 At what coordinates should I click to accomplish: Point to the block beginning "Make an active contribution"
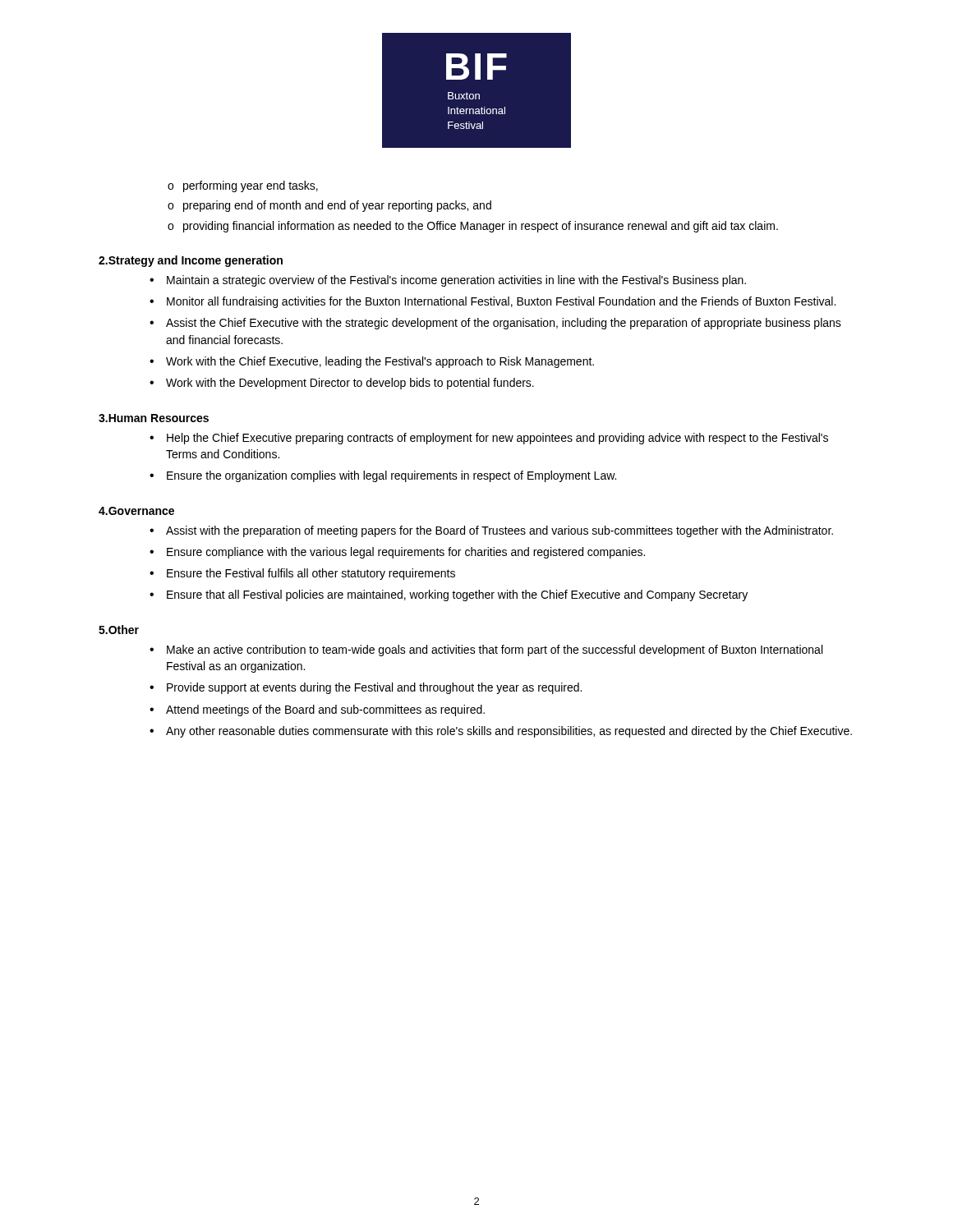(x=495, y=658)
